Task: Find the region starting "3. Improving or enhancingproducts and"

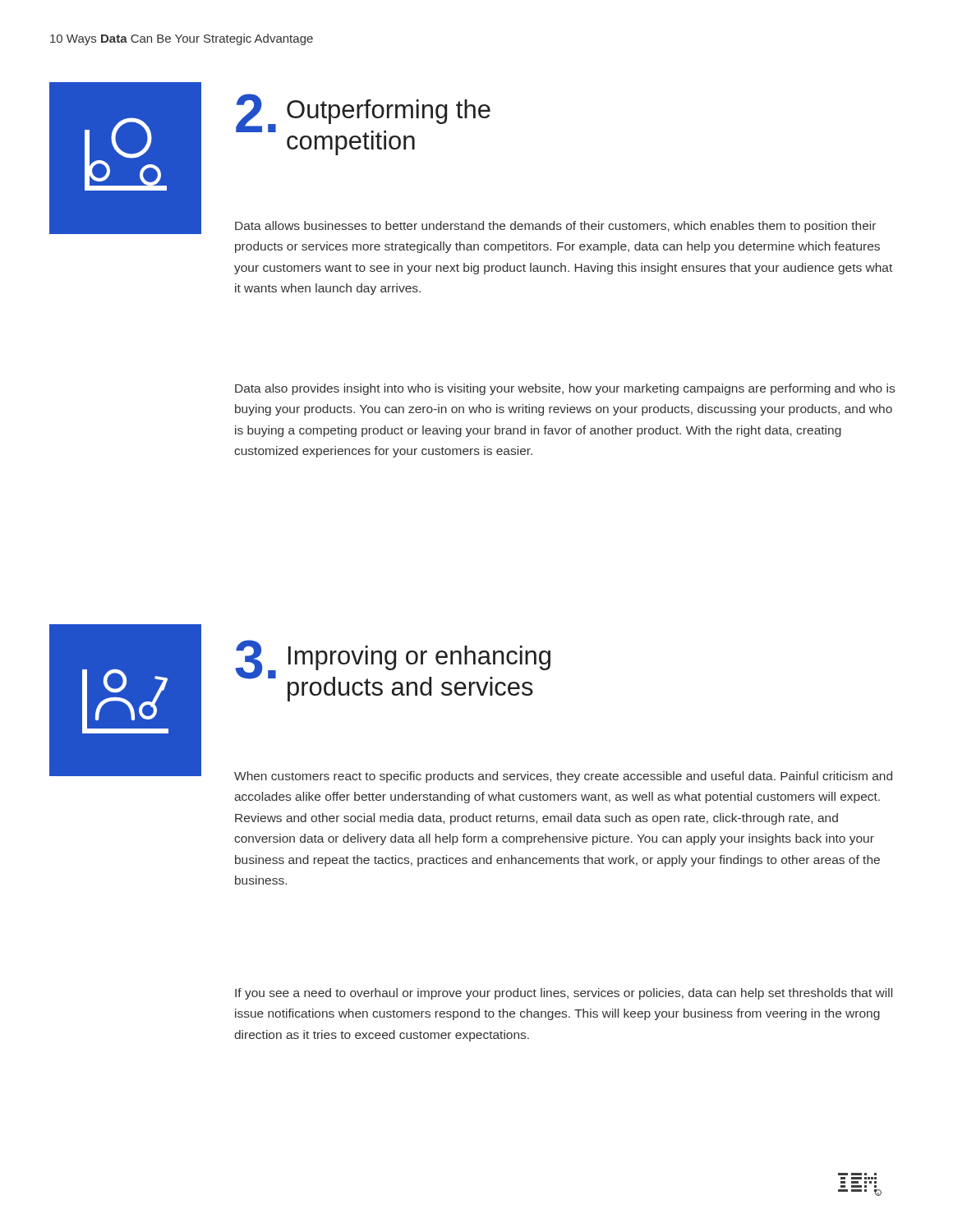Action: pos(393,668)
